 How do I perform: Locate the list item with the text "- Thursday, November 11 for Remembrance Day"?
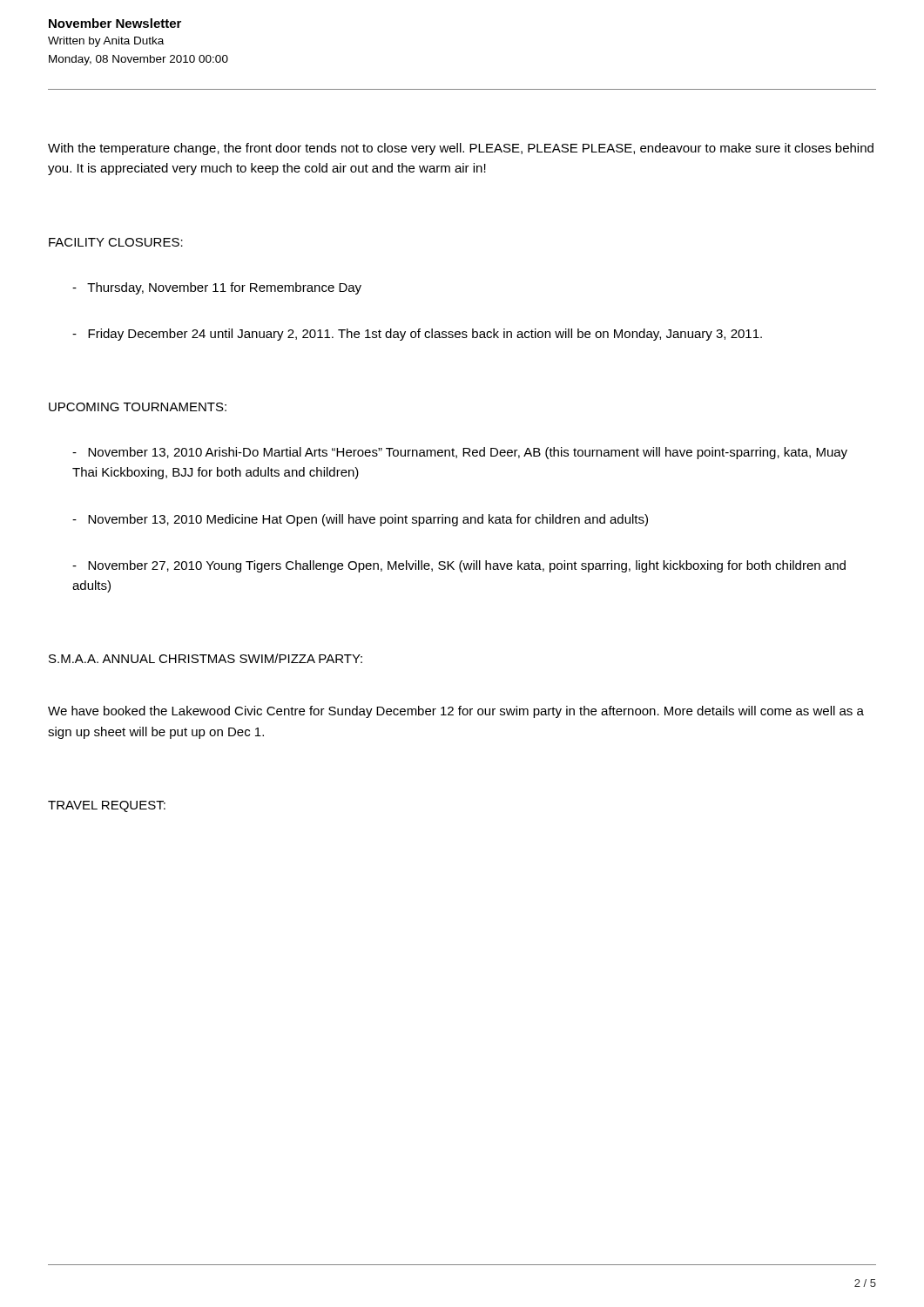(x=217, y=287)
